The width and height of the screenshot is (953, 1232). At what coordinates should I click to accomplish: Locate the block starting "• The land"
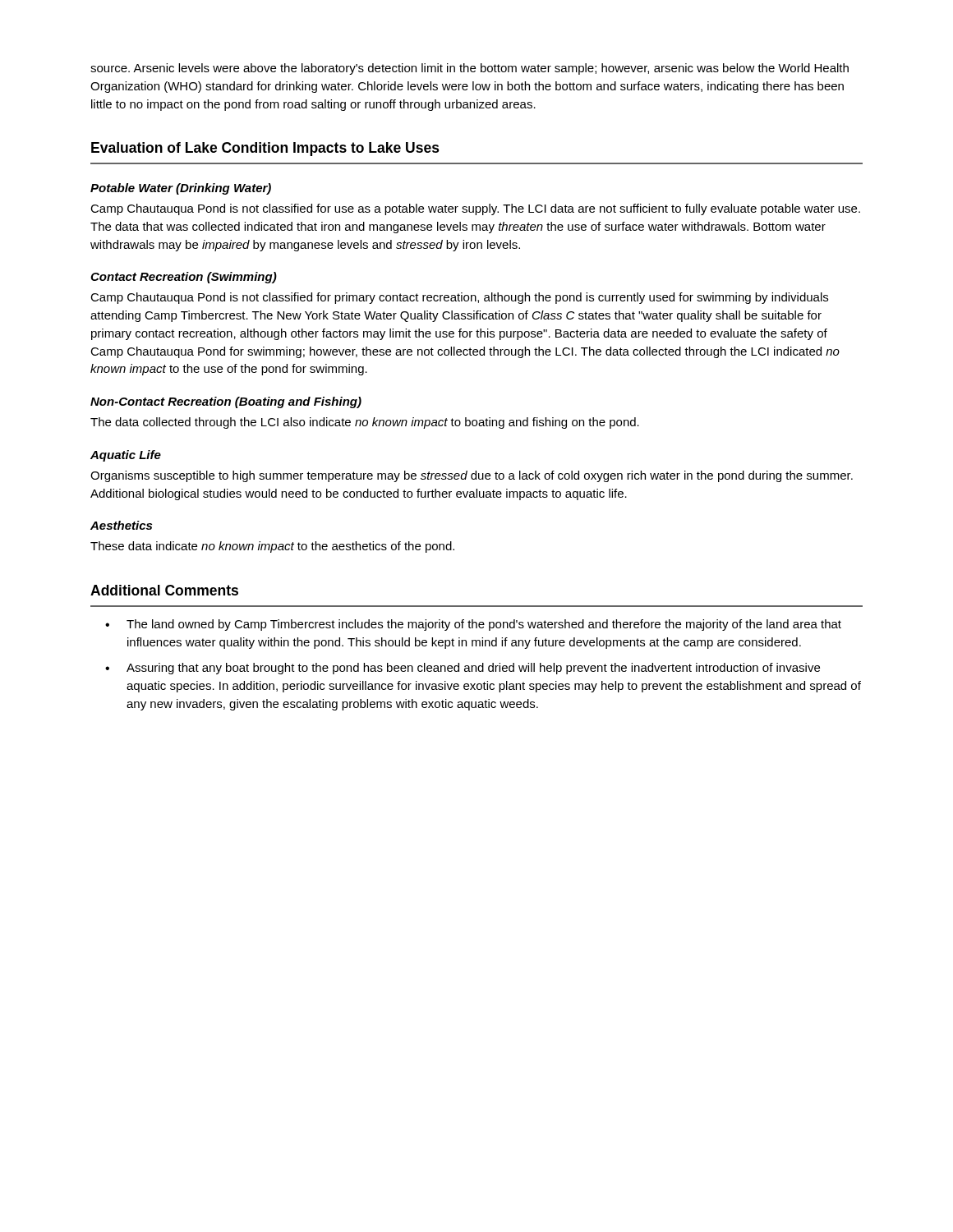pyautogui.click(x=484, y=633)
